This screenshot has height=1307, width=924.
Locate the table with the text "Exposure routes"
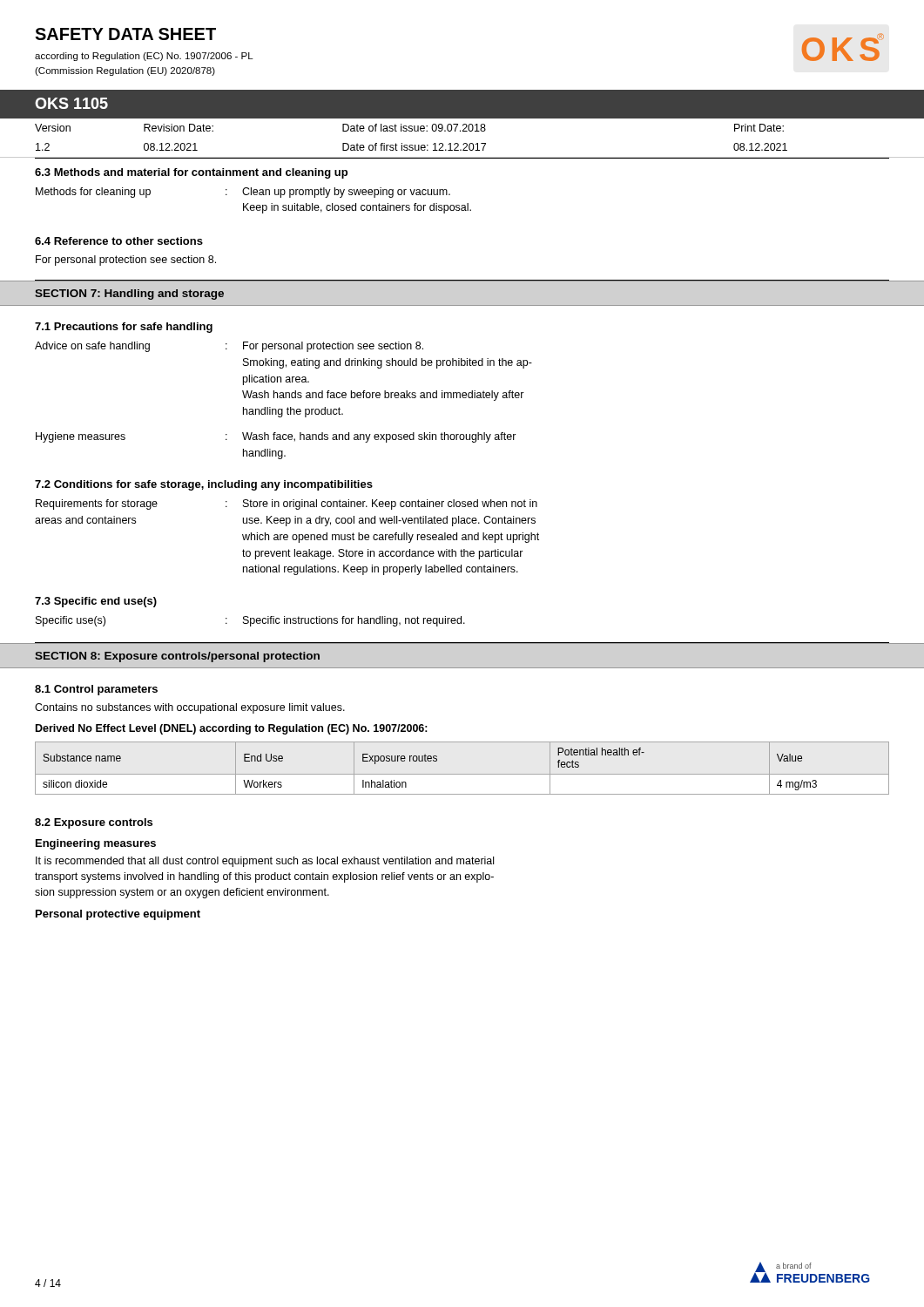click(x=462, y=770)
